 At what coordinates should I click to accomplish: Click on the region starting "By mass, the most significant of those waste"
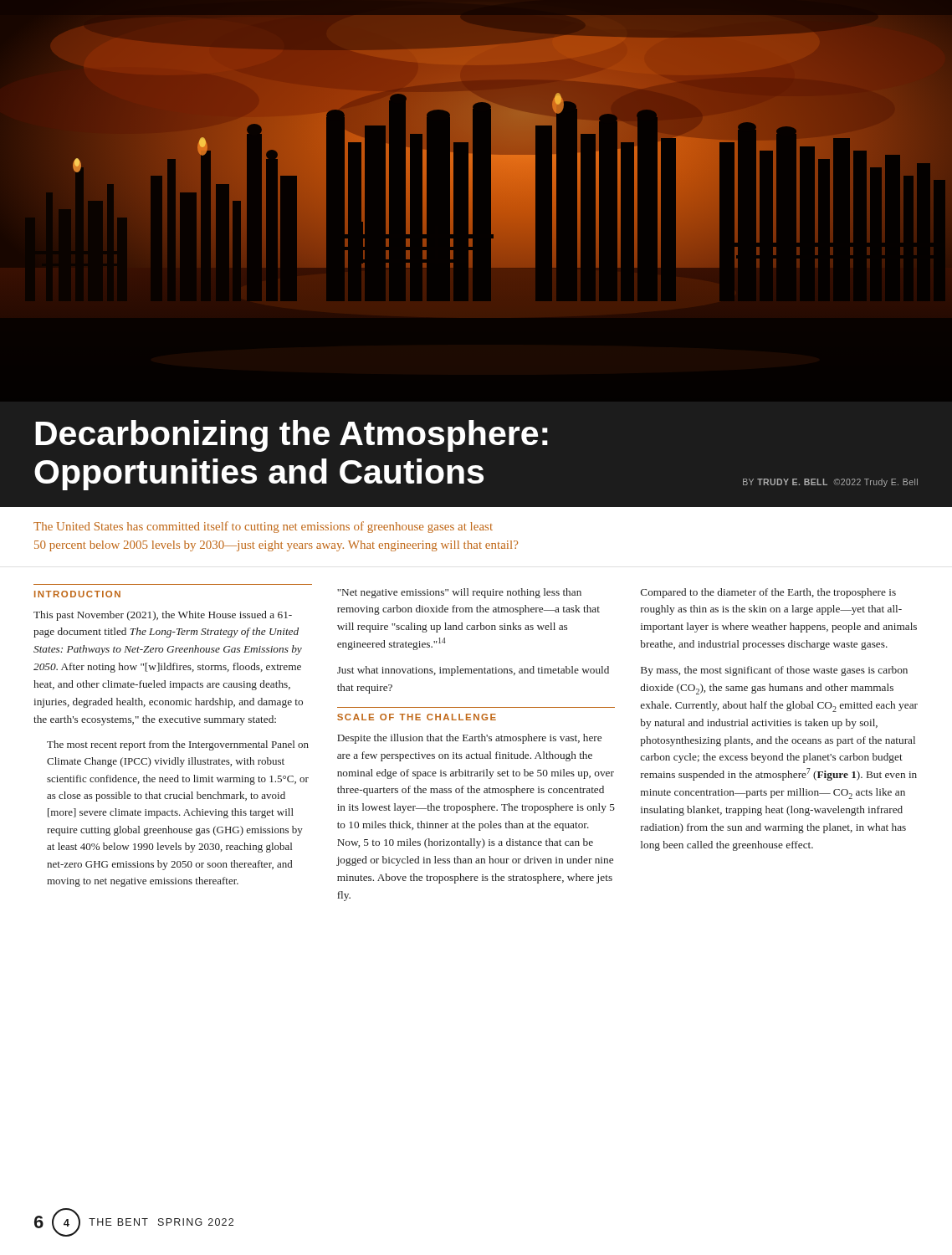(779, 757)
